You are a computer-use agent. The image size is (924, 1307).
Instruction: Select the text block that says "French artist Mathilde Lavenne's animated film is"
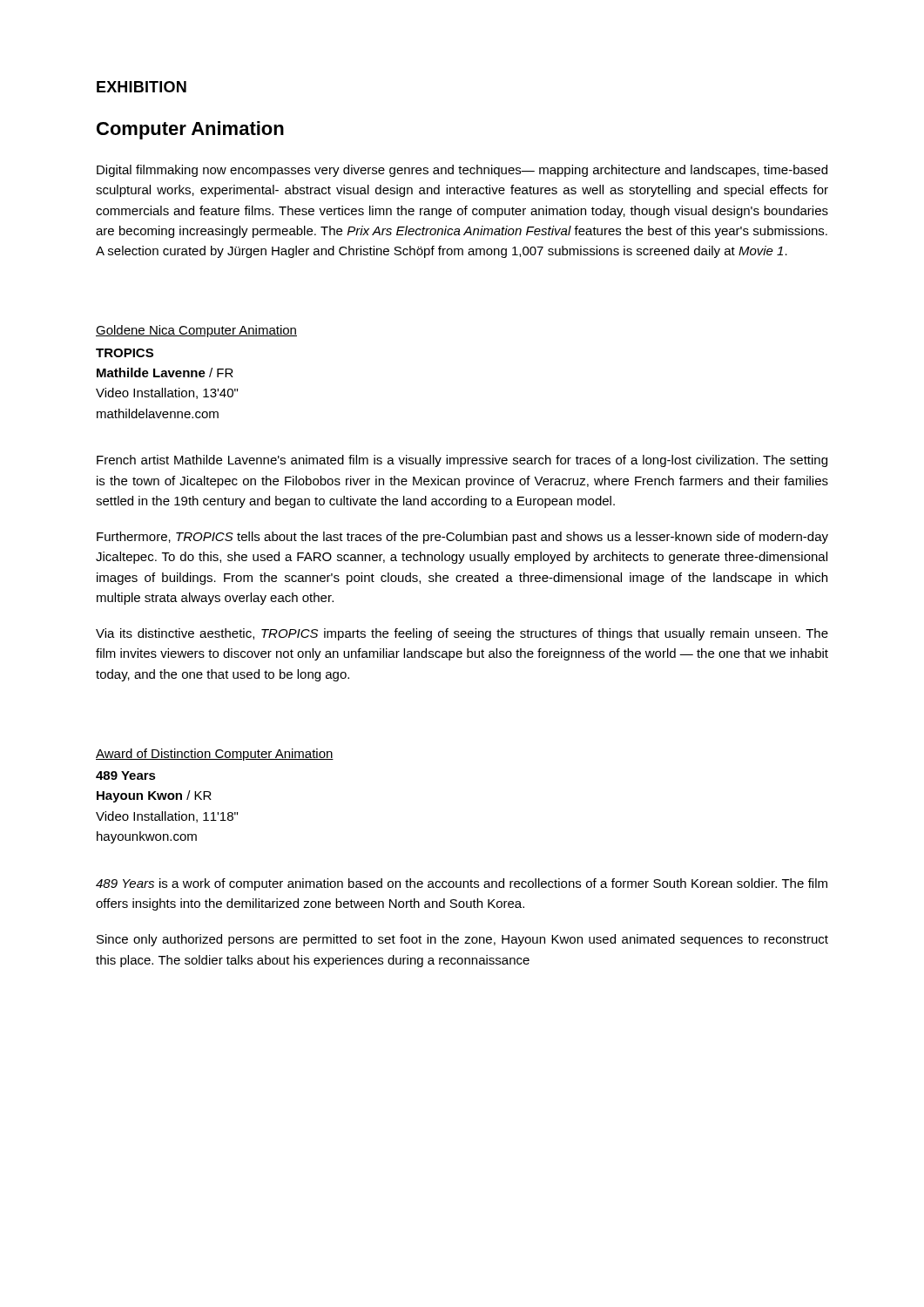click(x=462, y=480)
